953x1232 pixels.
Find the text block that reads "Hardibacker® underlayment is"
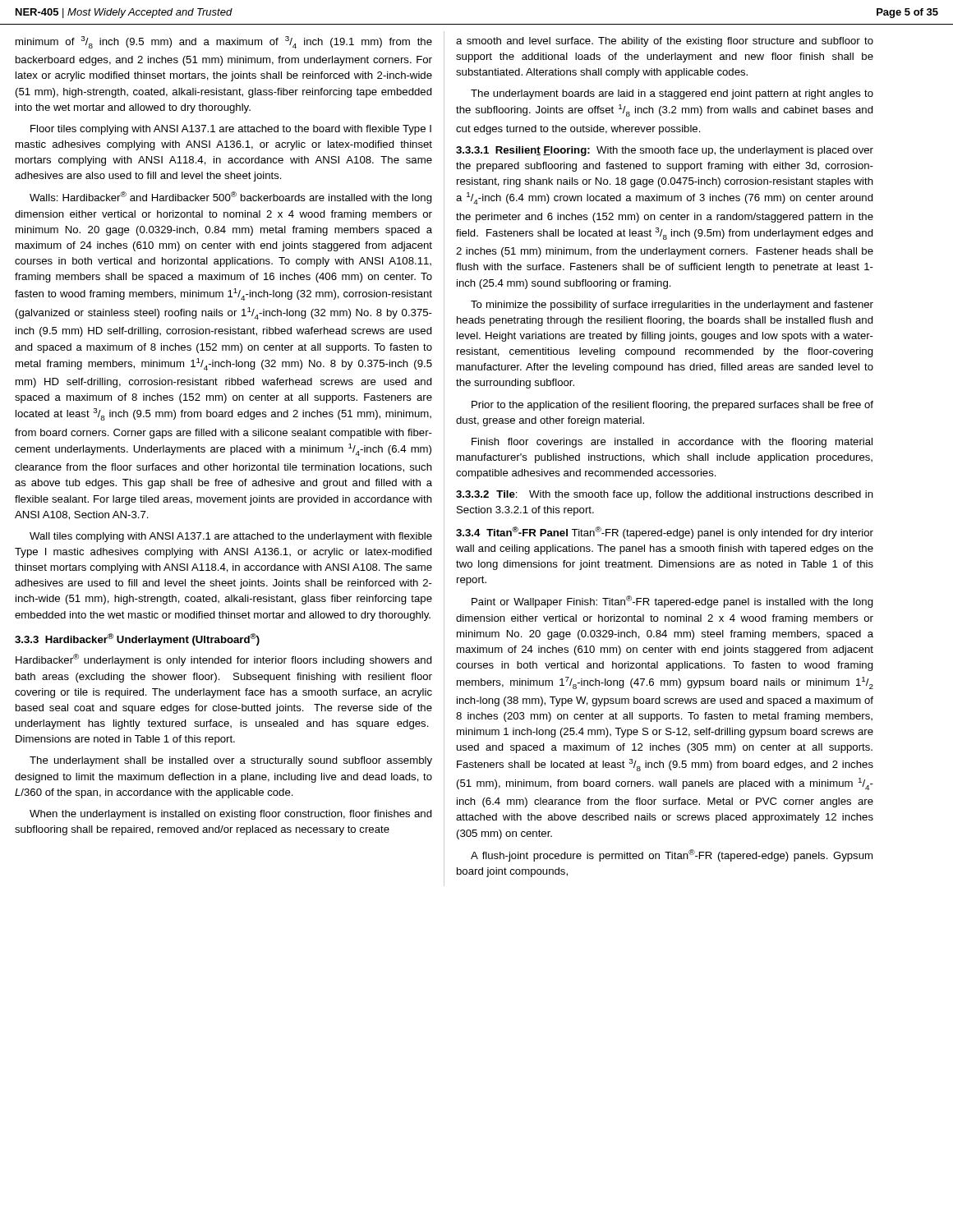click(x=223, y=699)
